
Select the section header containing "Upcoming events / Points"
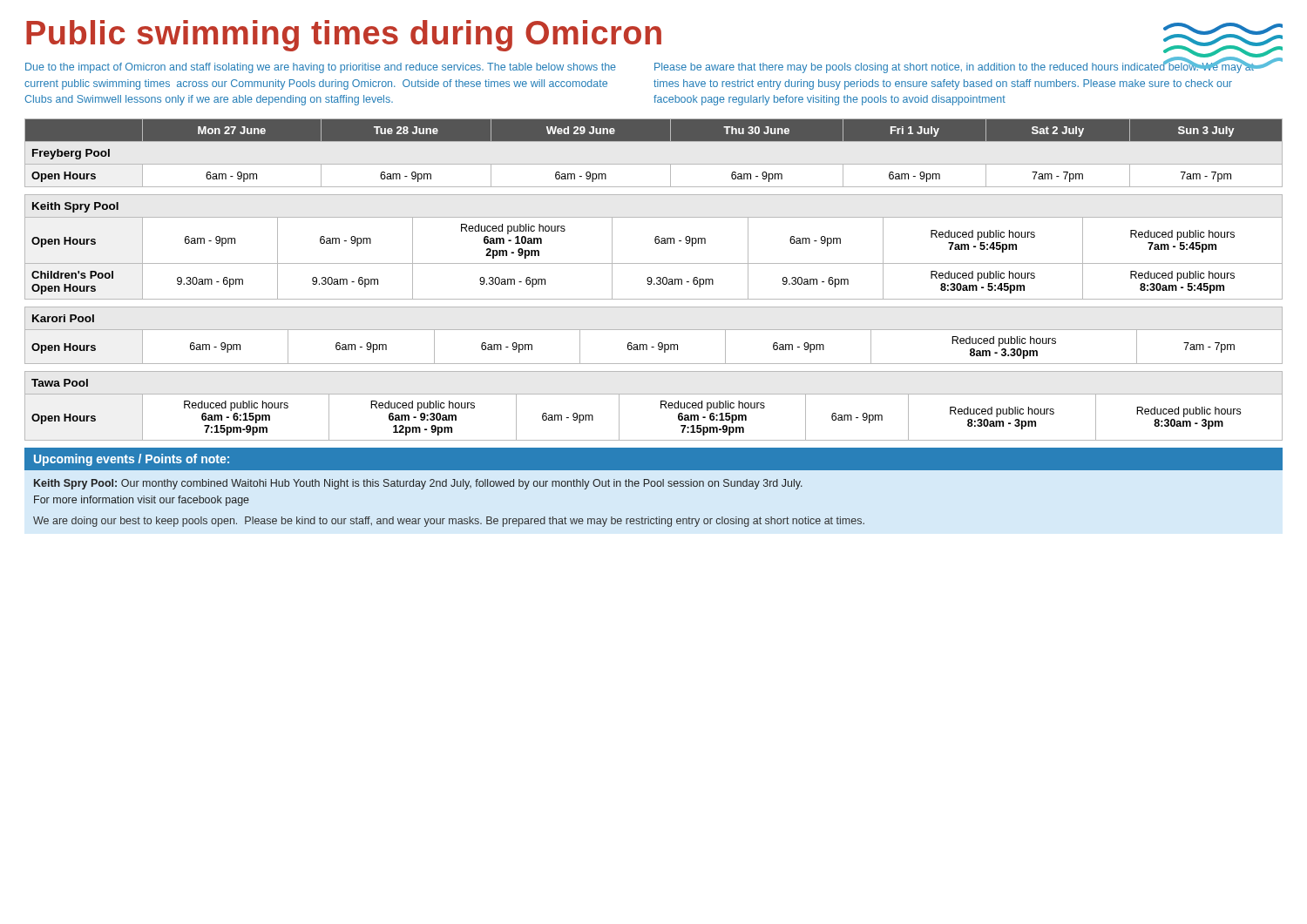coord(132,459)
